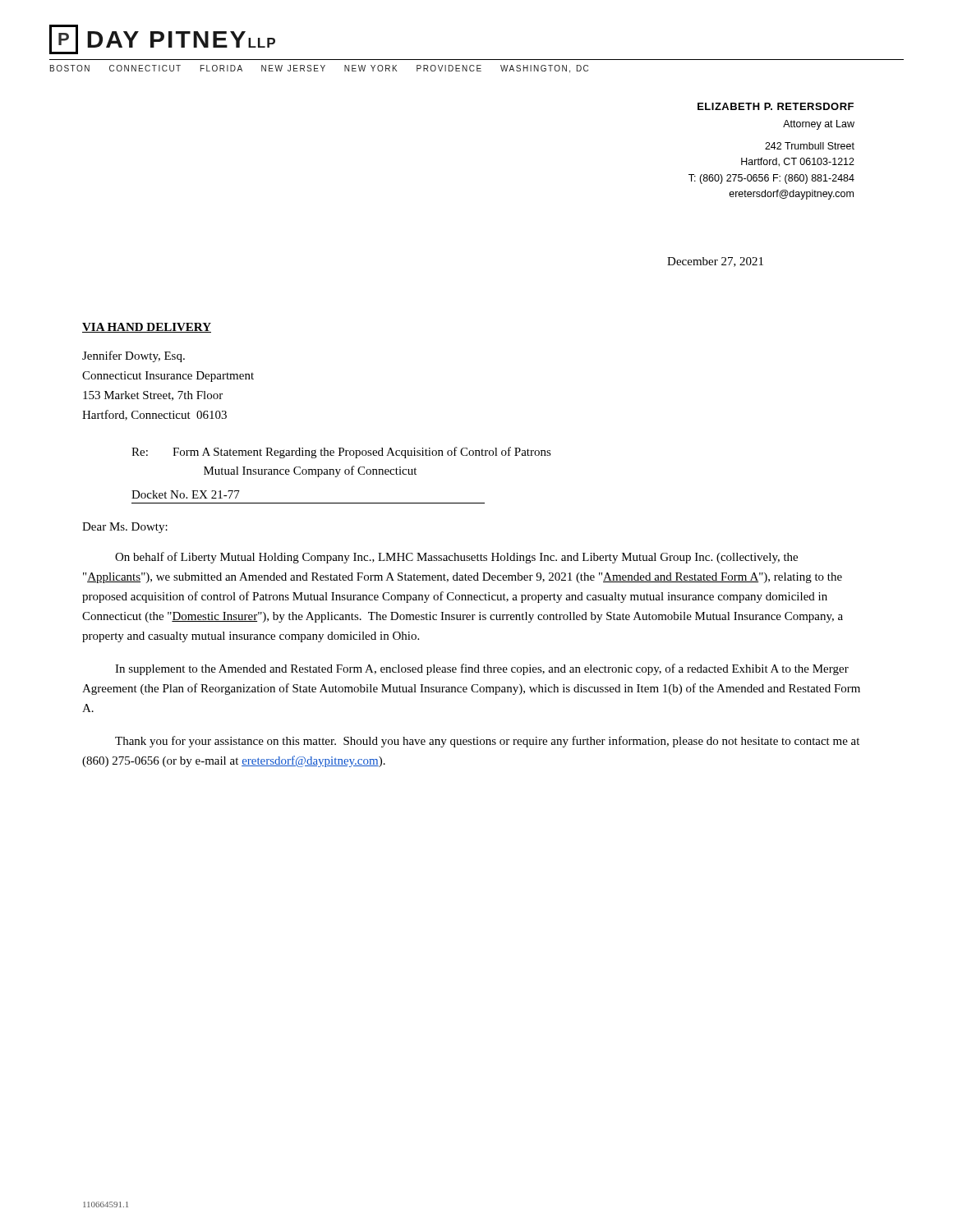
Task: Select the text containing "December 27, 2021"
Action: (716, 261)
